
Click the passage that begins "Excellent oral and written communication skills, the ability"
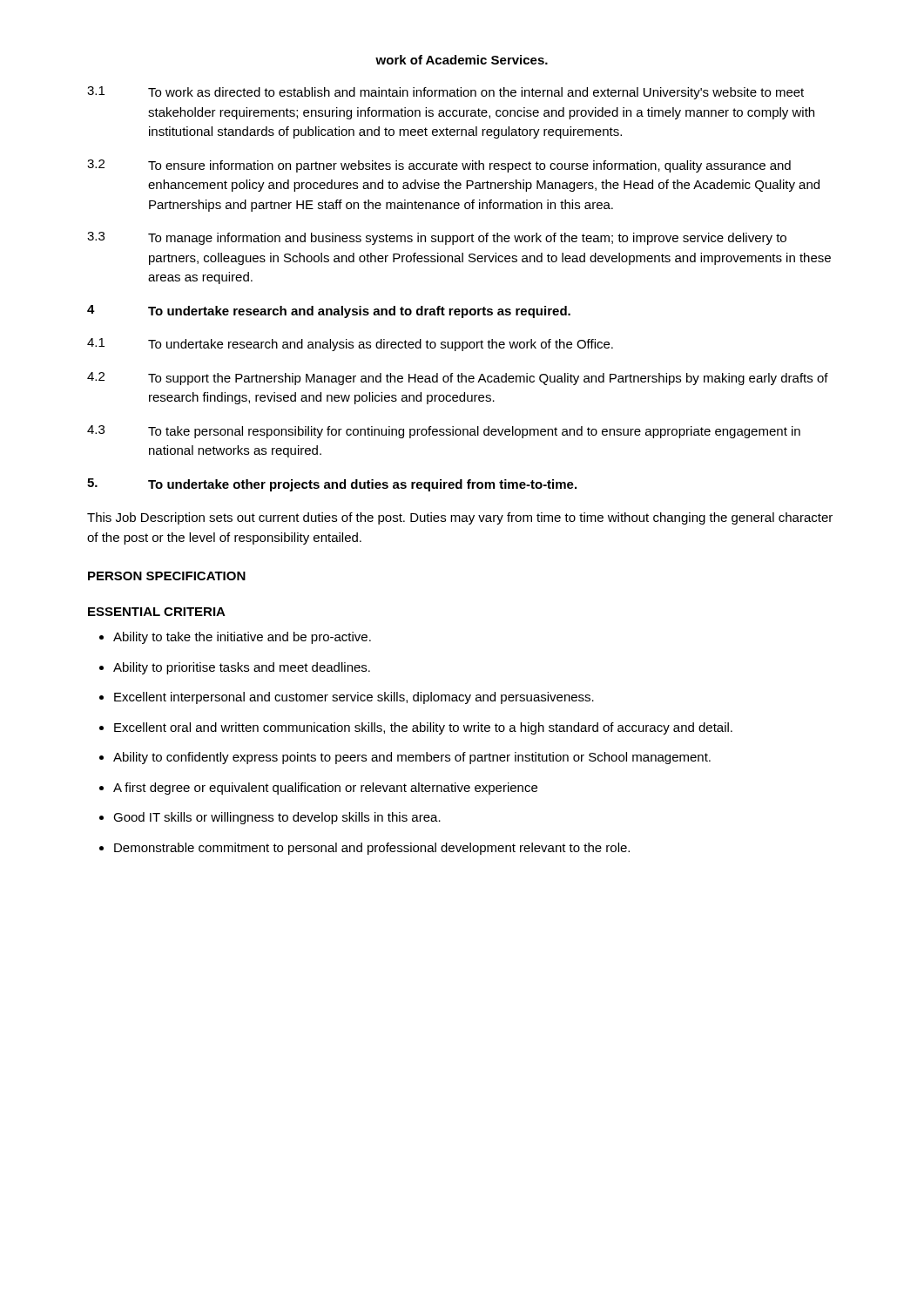(475, 727)
